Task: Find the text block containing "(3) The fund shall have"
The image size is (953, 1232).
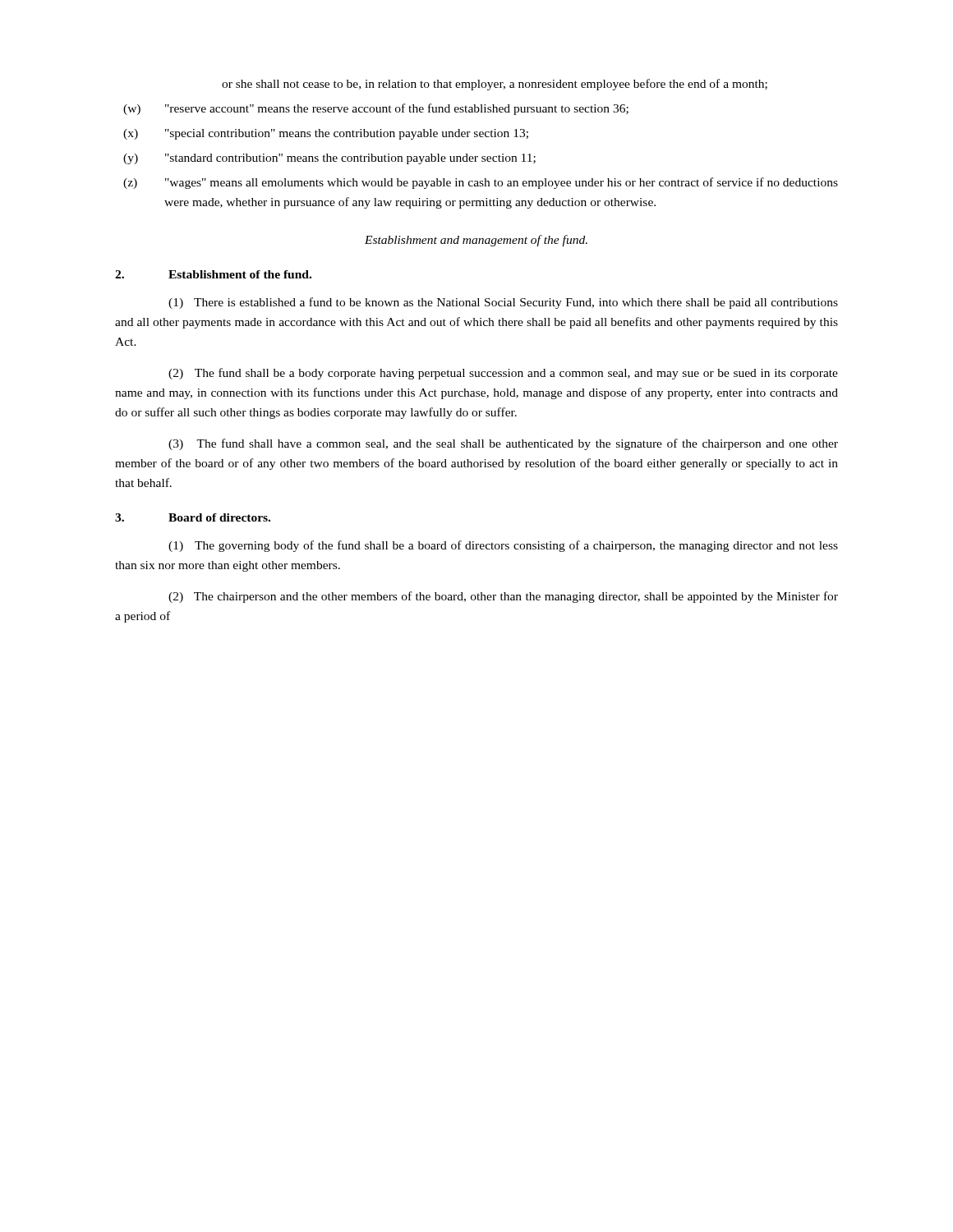Action: tap(476, 463)
